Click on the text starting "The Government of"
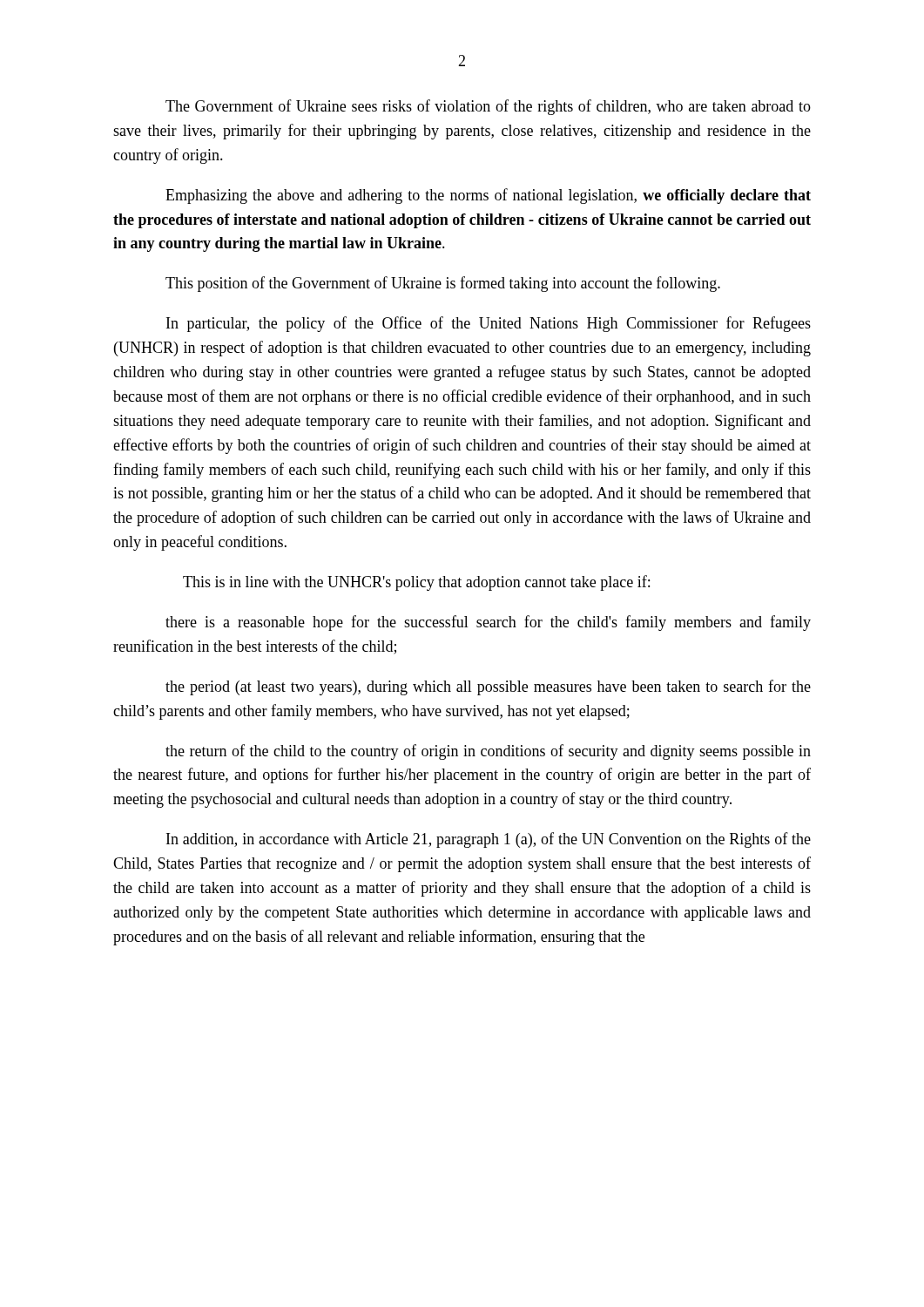The image size is (924, 1307). pyautogui.click(x=462, y=131)
